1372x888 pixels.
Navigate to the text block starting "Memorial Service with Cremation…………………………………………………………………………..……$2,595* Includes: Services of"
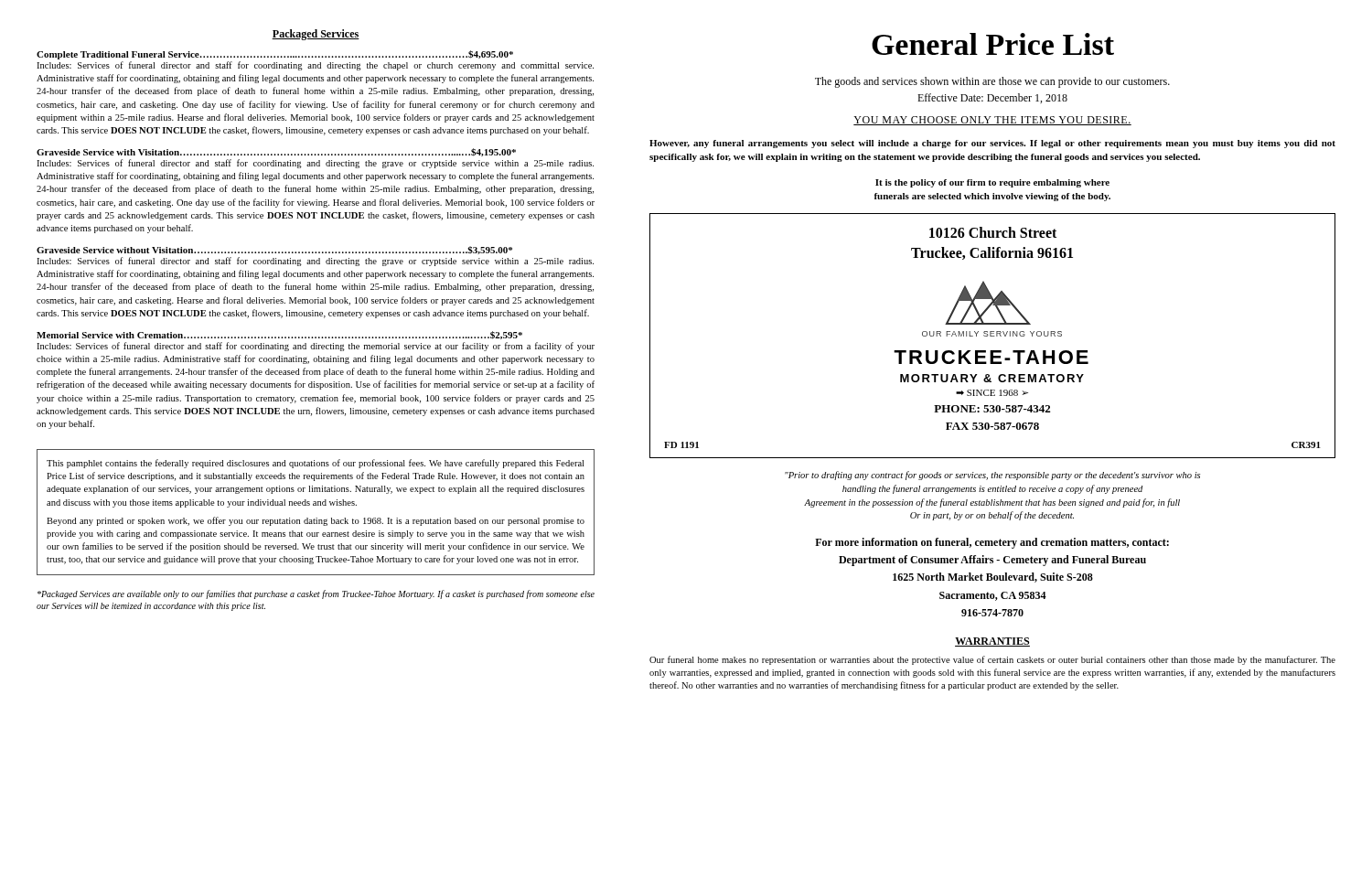[x=316, y=380]
